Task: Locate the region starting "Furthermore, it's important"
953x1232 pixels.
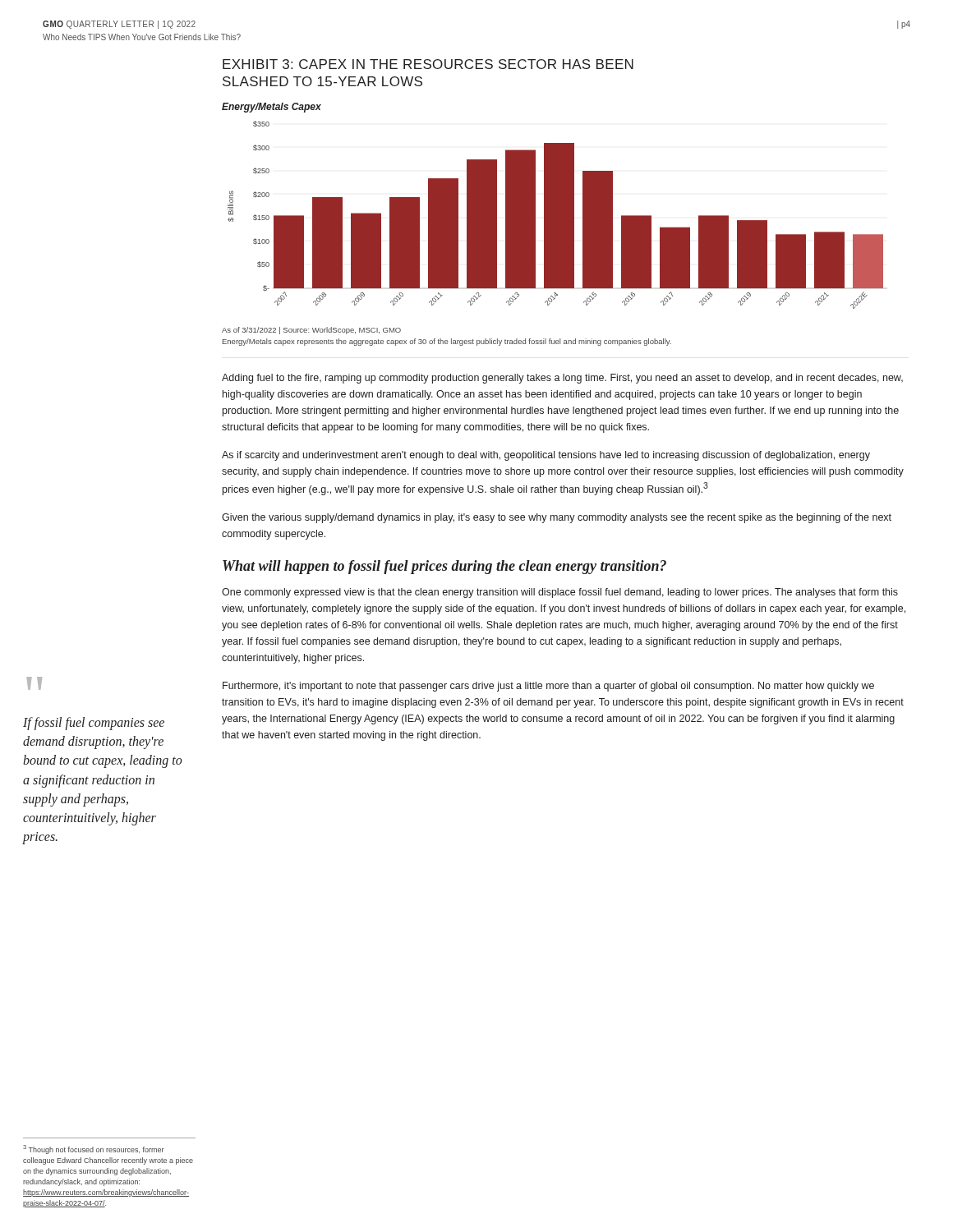Action: click(x=563, y=711)
